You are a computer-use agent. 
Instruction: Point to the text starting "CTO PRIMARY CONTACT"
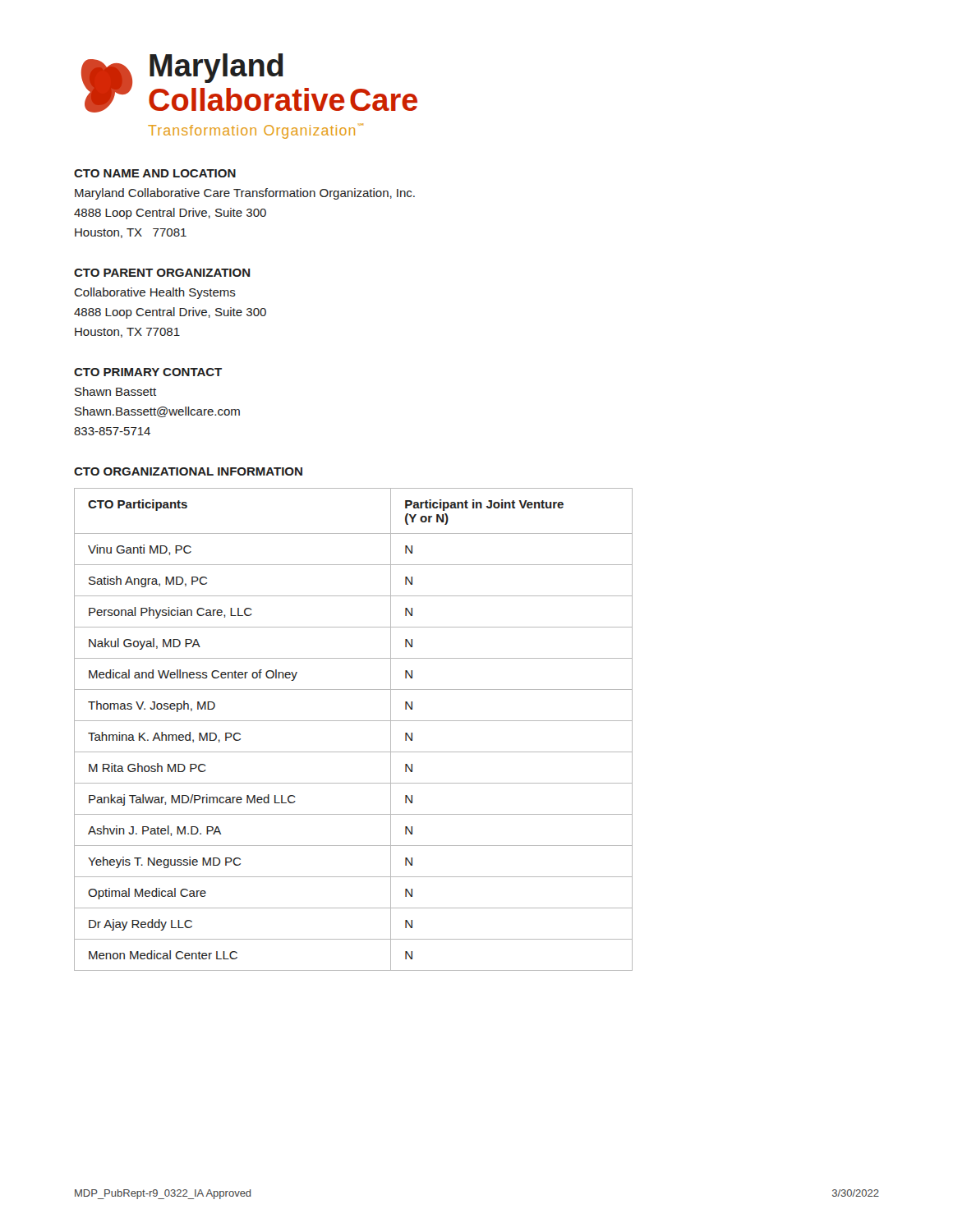point(148,371)
